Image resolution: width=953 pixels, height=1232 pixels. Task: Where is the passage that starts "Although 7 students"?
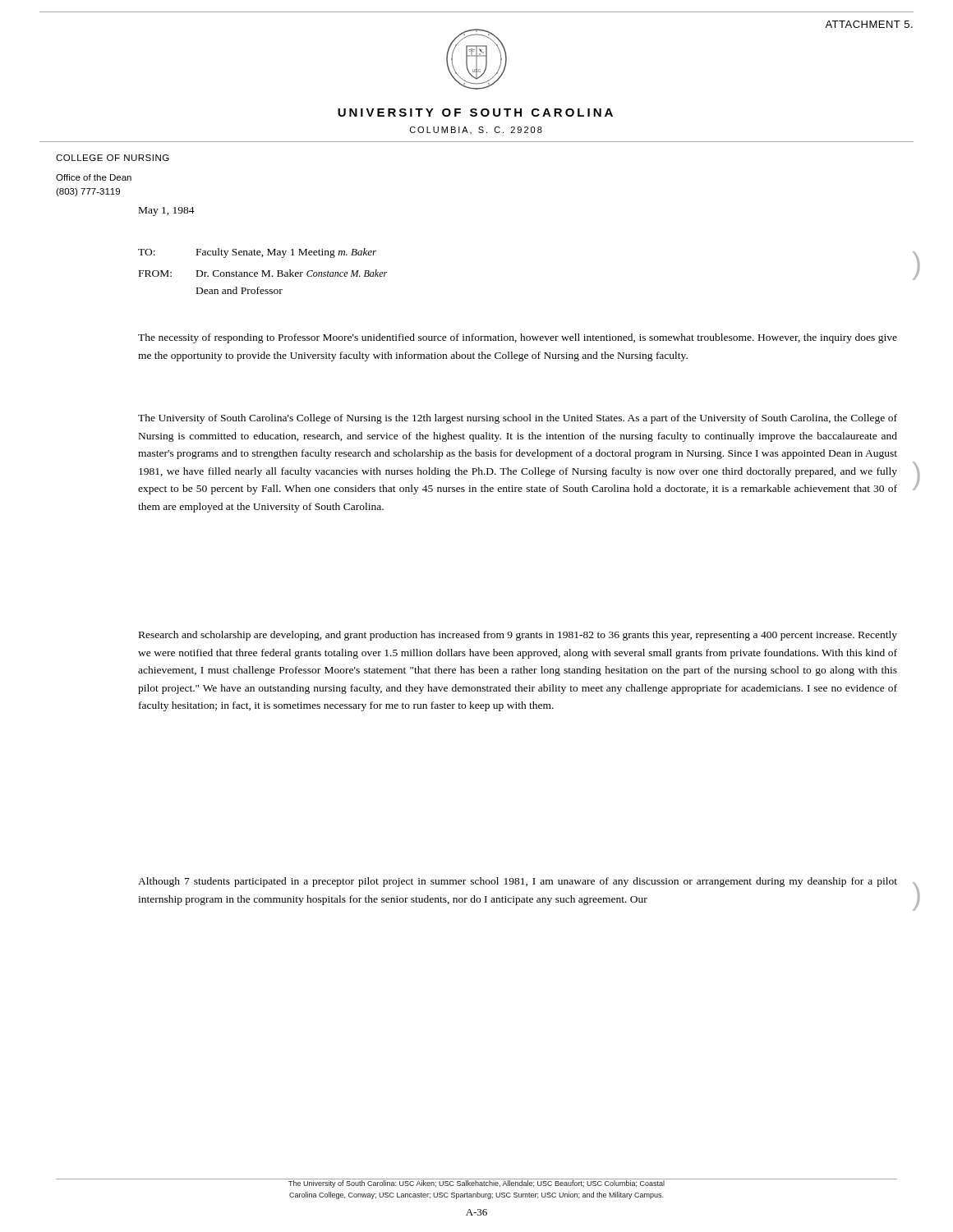point(518,890)
